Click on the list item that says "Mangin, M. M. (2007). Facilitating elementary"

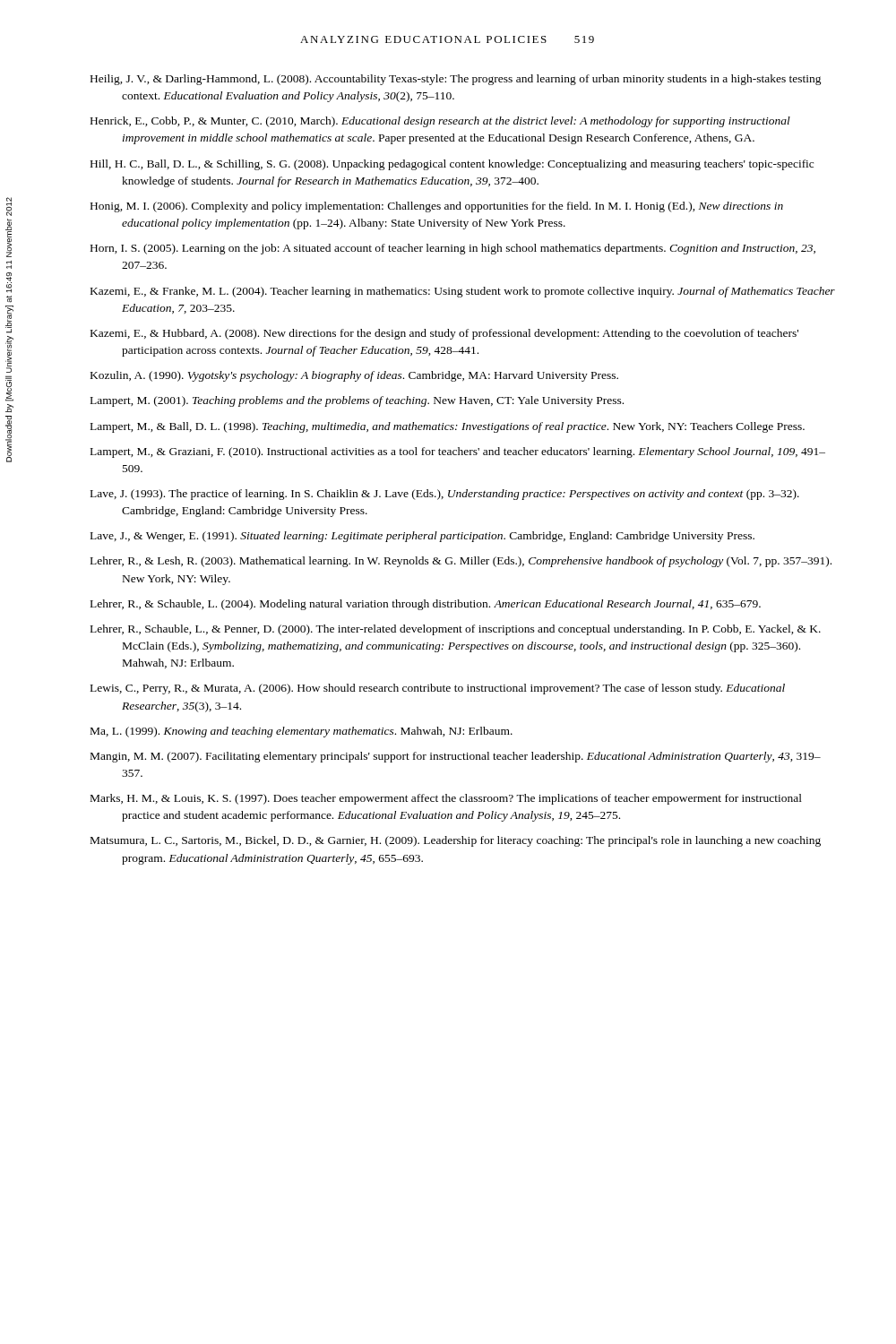(x=455, y=764)
